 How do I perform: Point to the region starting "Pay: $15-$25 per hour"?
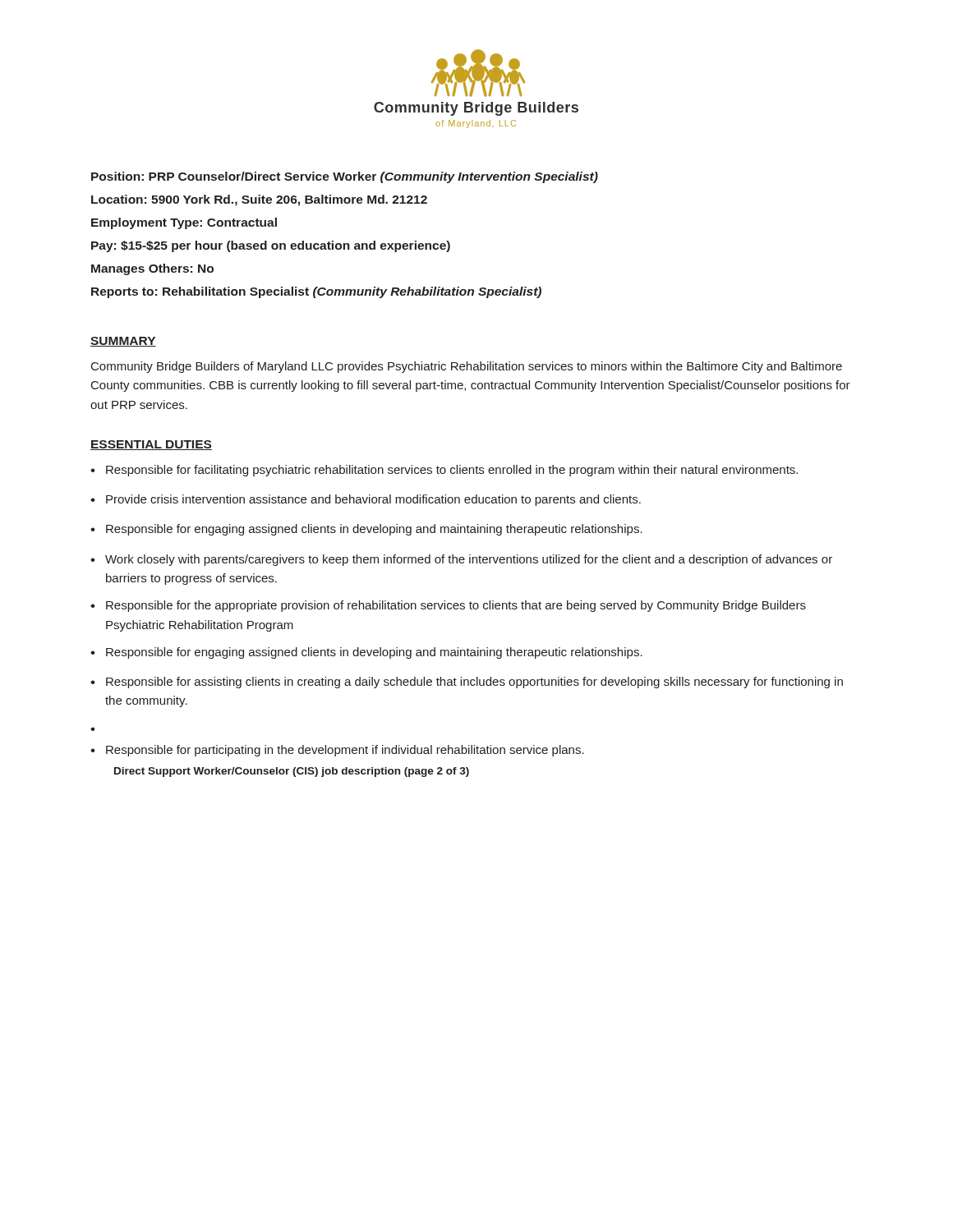coord(271,246)
